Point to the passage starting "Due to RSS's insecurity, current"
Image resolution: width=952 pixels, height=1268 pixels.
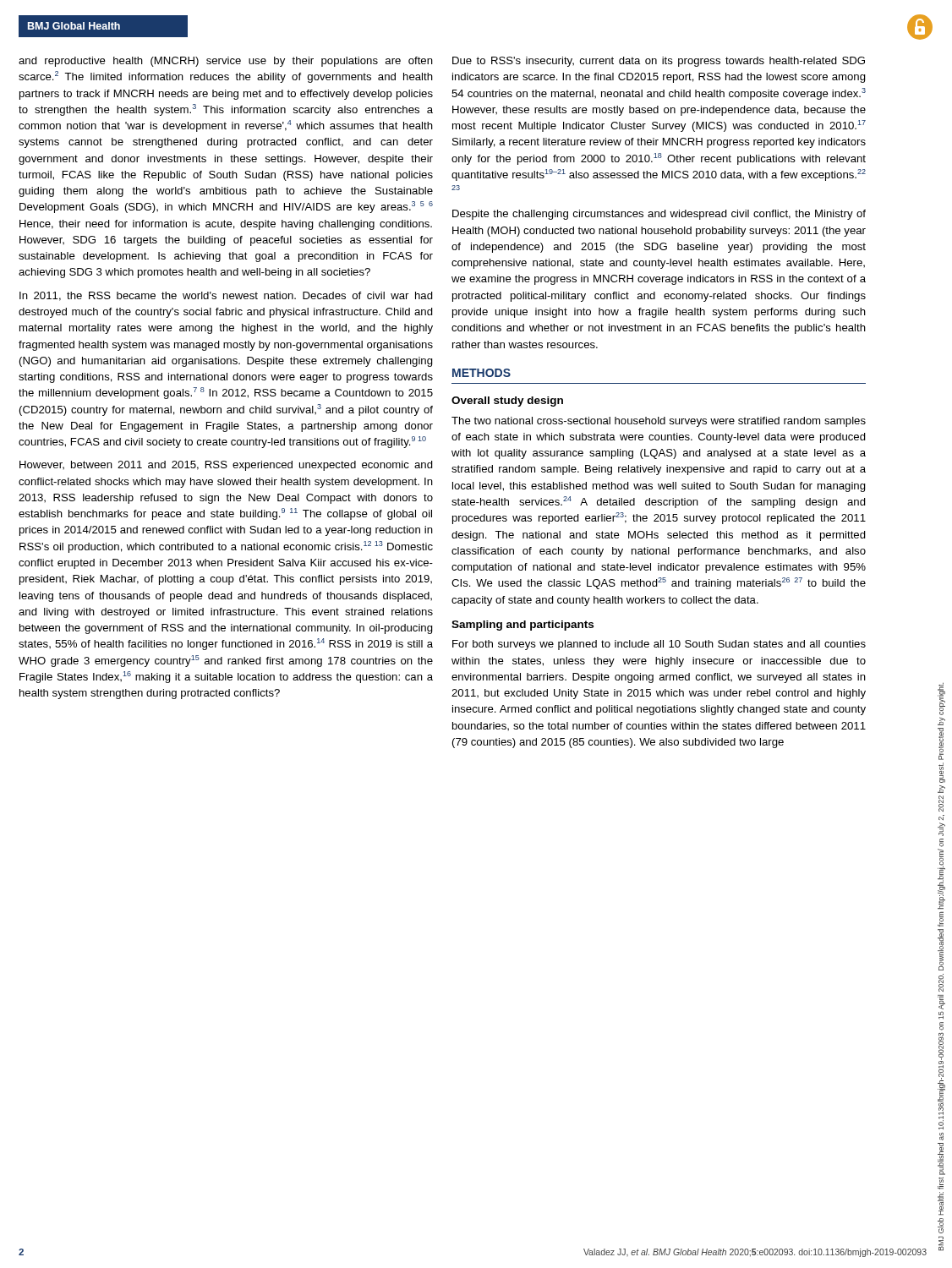(x=659, y=202)
